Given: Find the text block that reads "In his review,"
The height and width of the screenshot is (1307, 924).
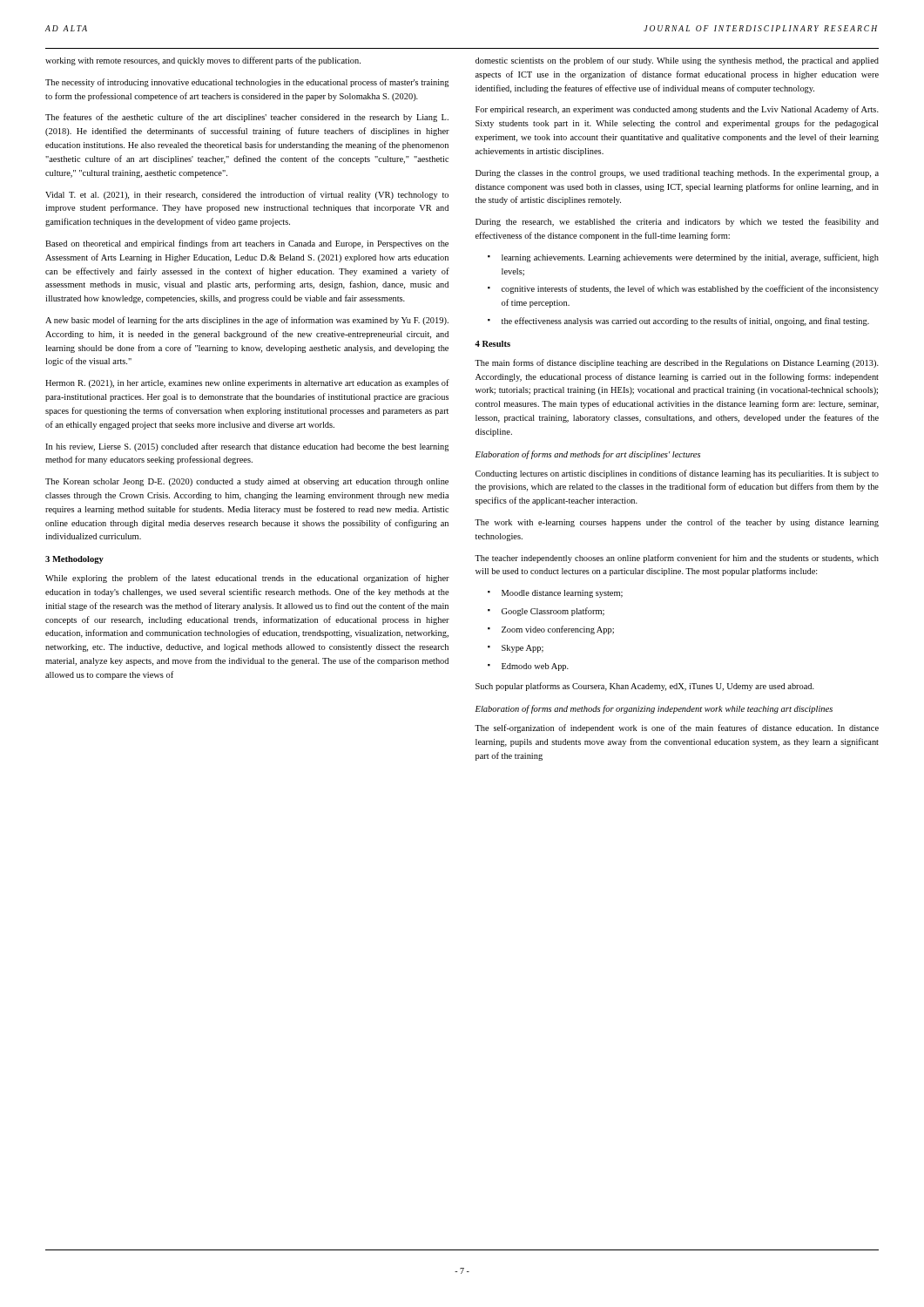Looking at the screenshot, I should tap(247, 453).
